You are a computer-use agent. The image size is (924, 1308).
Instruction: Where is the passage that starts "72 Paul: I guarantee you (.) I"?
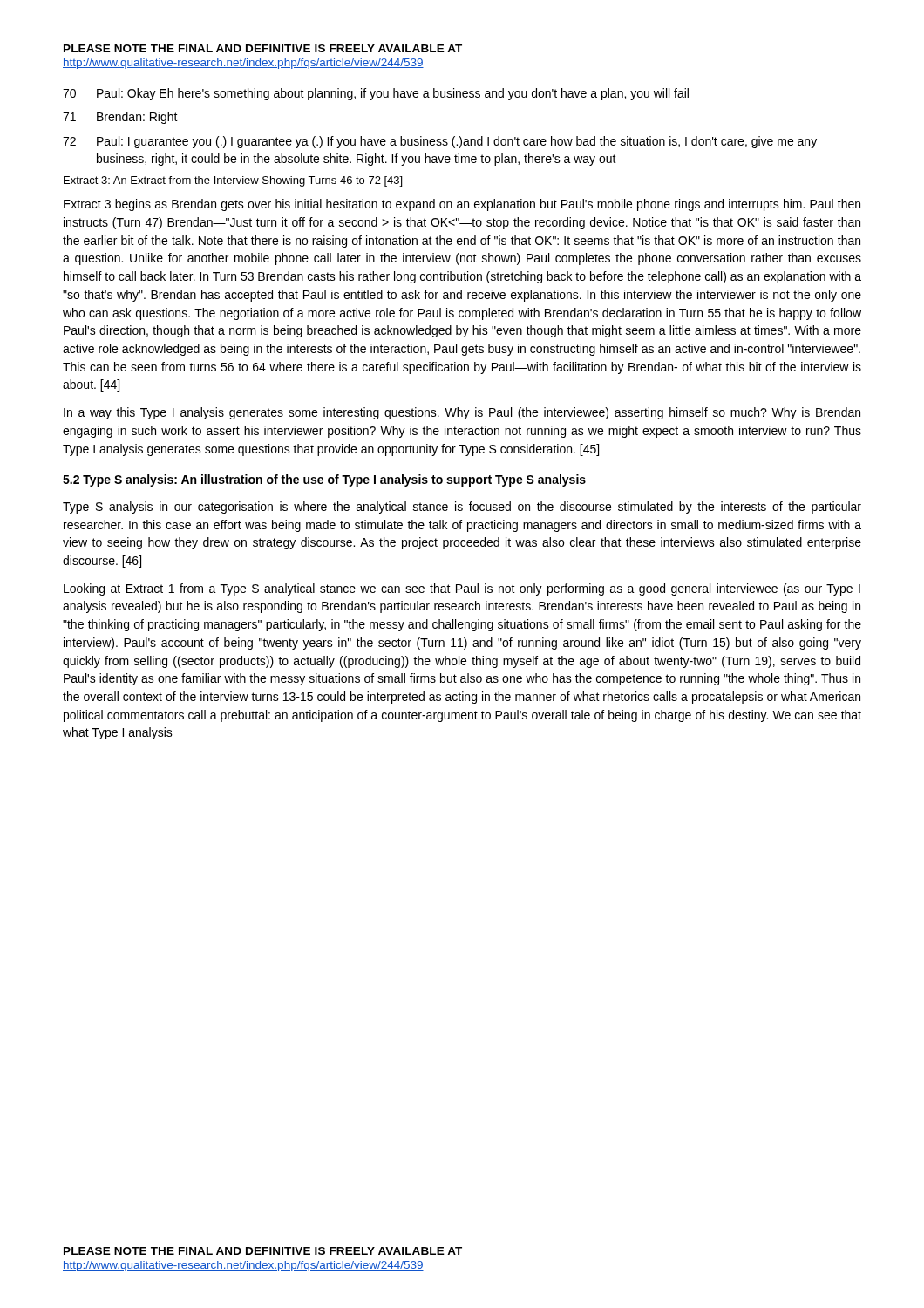tap(462, 150)
